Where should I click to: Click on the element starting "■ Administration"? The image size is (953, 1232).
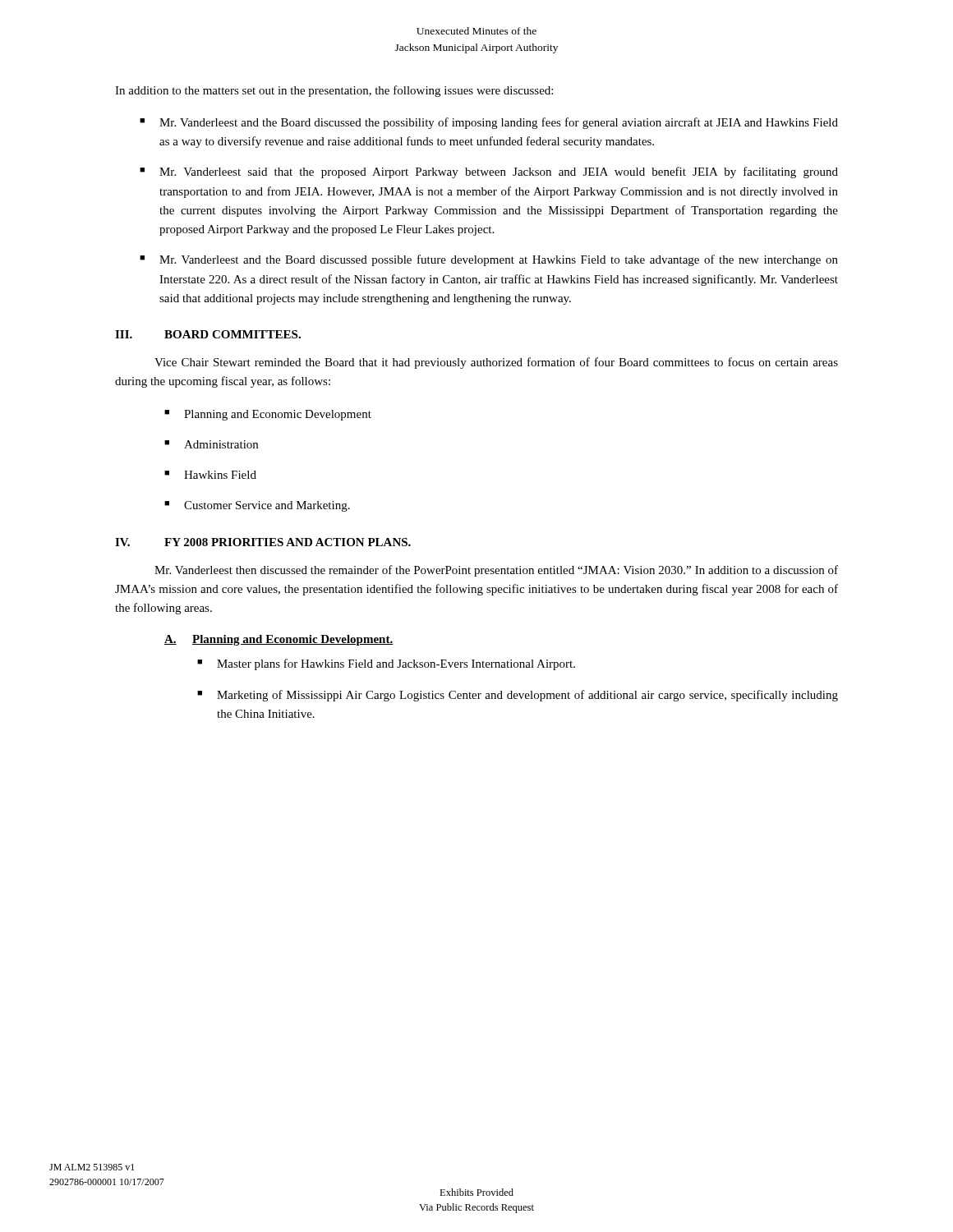[x=211, y=444]
